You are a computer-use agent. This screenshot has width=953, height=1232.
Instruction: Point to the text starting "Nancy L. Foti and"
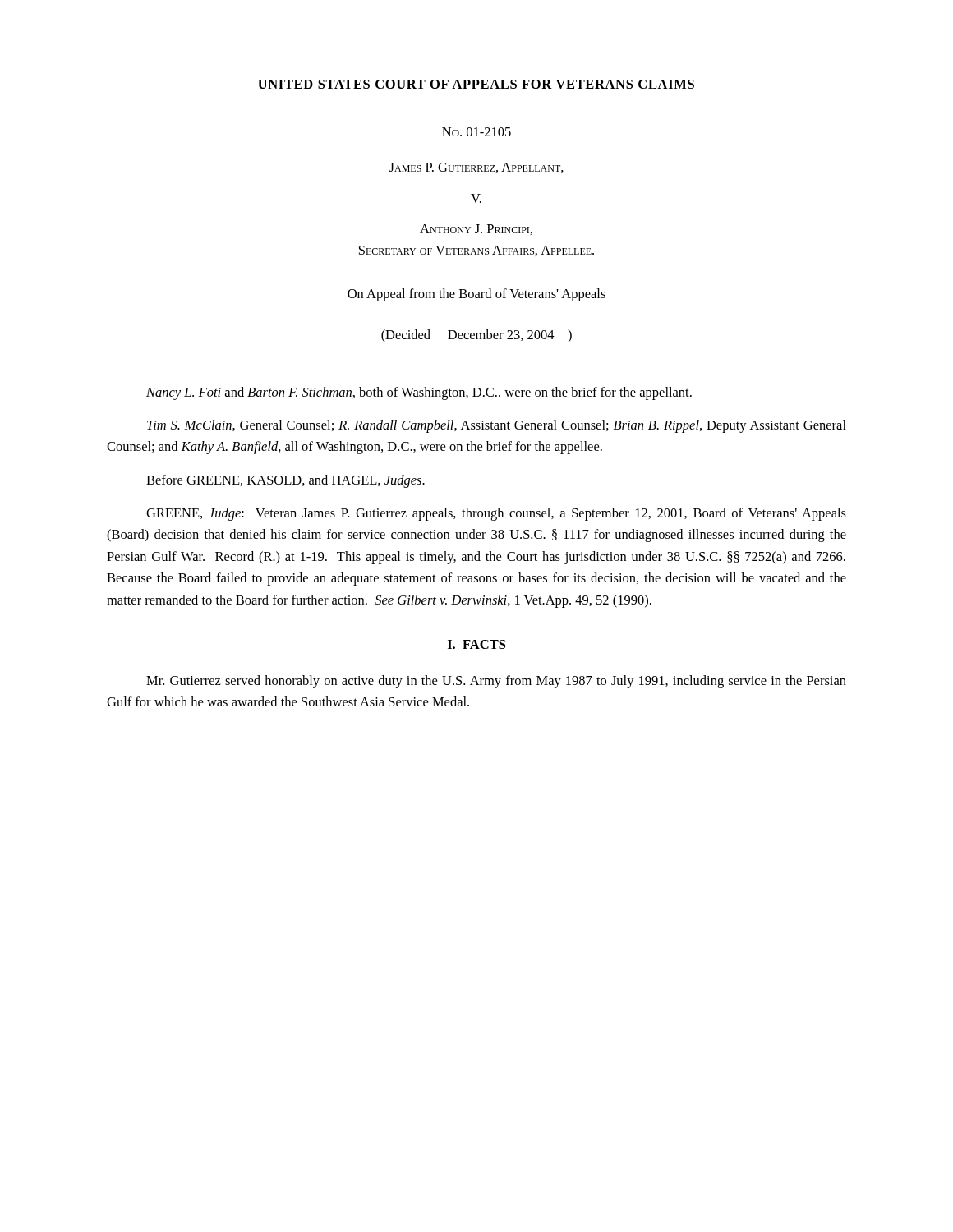419,392
